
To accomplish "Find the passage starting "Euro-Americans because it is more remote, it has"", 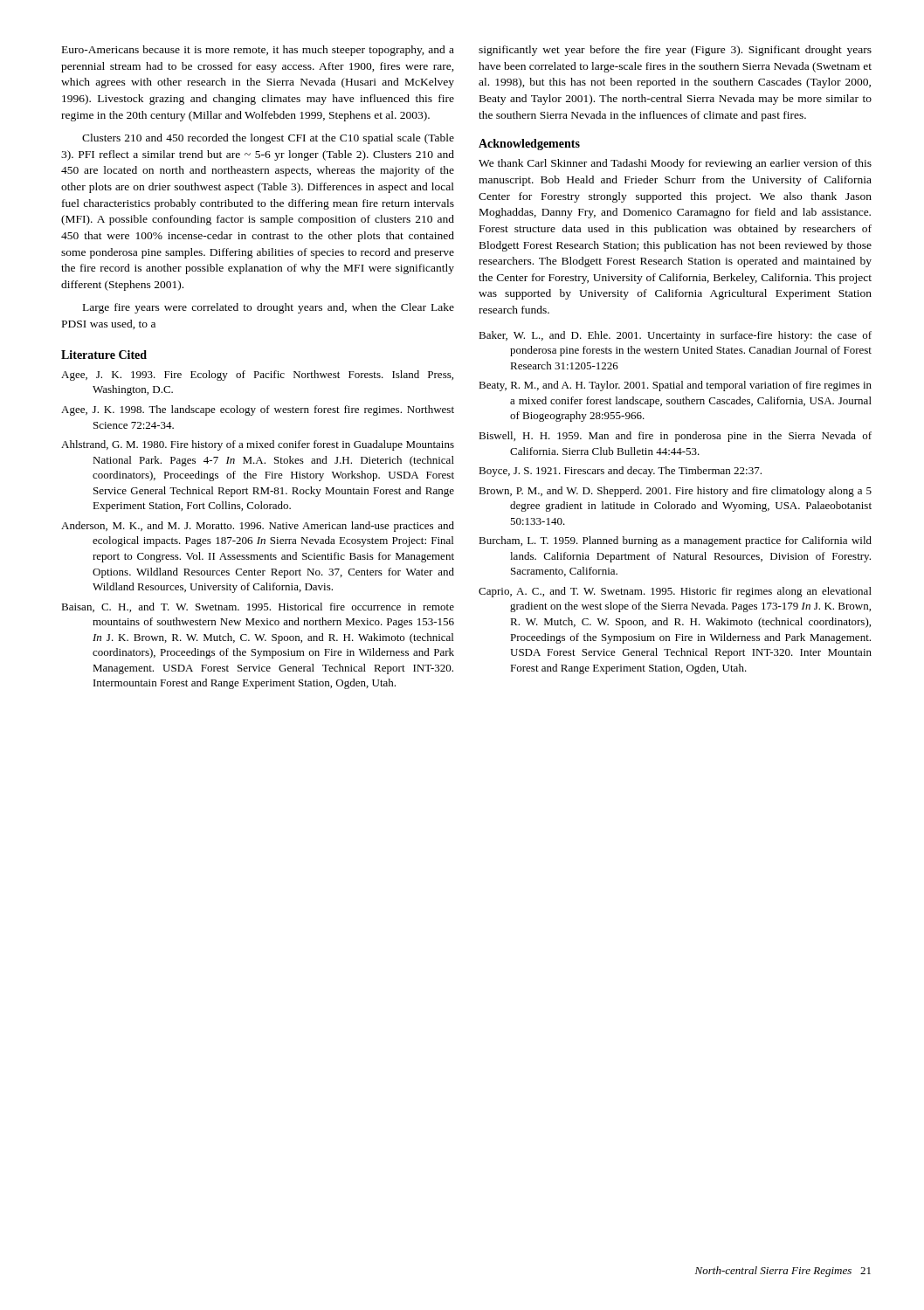I will [x=258, y=83].
